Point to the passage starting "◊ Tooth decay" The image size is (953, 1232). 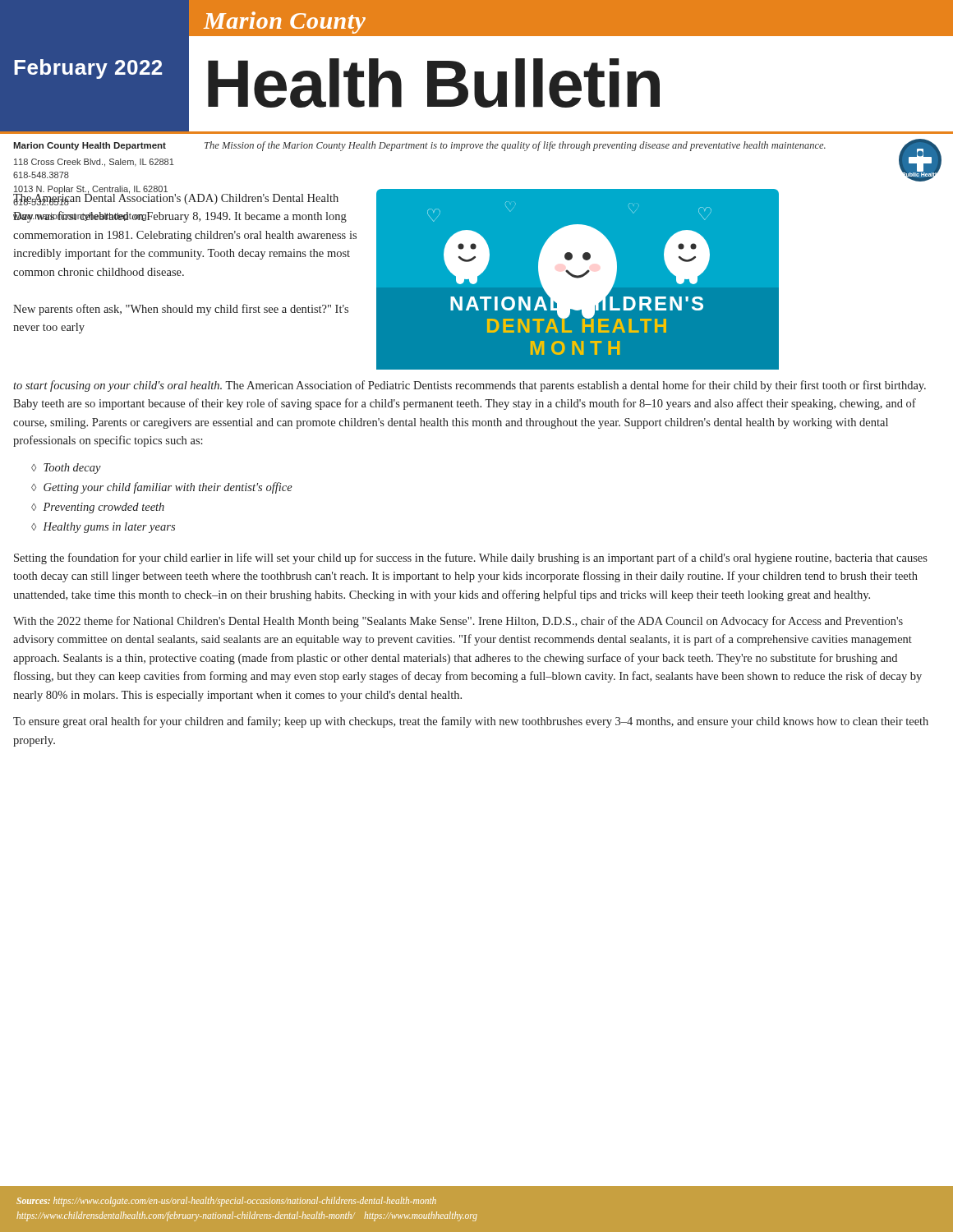coord(66,468)
